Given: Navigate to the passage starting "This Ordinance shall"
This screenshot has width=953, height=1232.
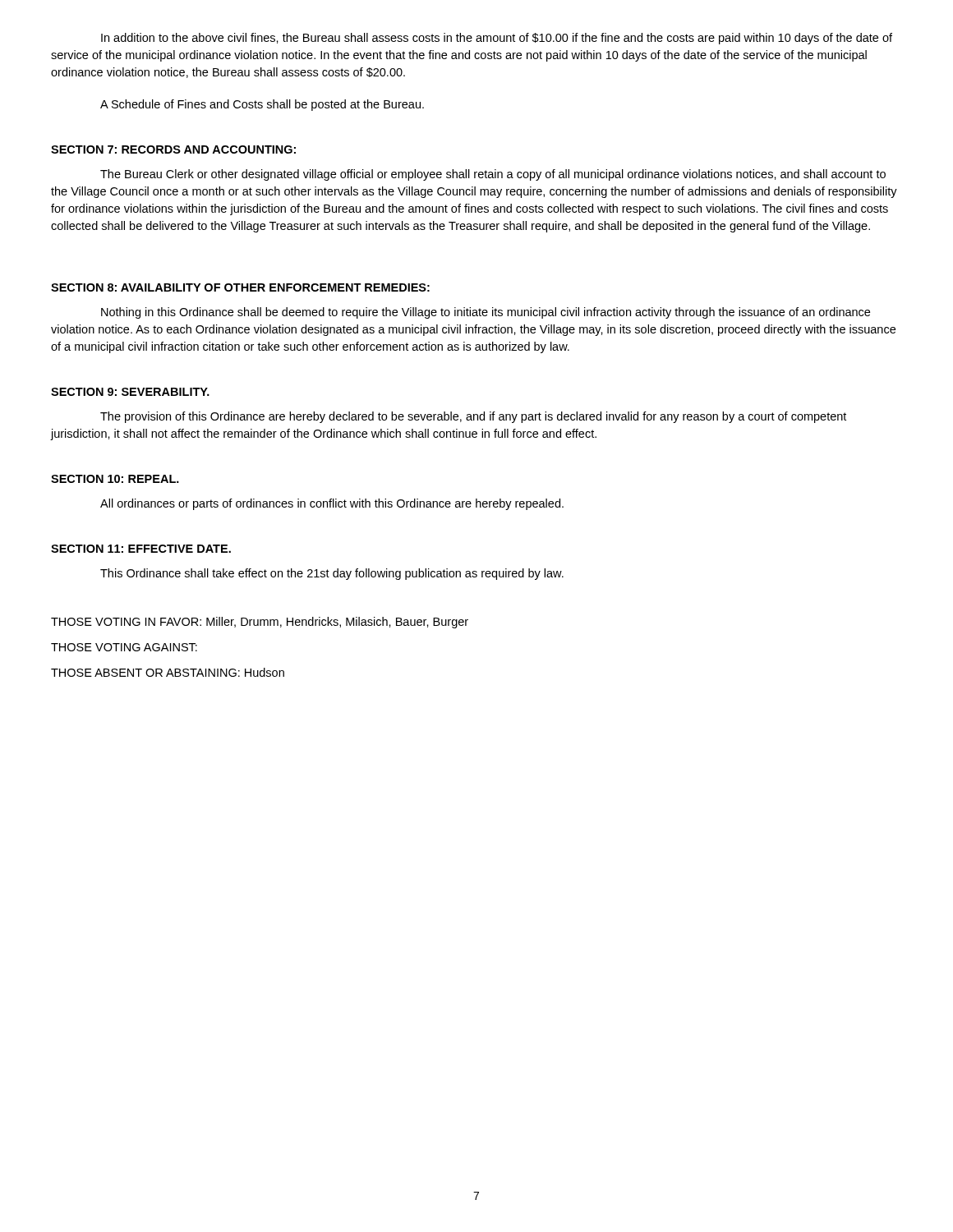Looking at the screenshot, I should (x=332, y=573).
